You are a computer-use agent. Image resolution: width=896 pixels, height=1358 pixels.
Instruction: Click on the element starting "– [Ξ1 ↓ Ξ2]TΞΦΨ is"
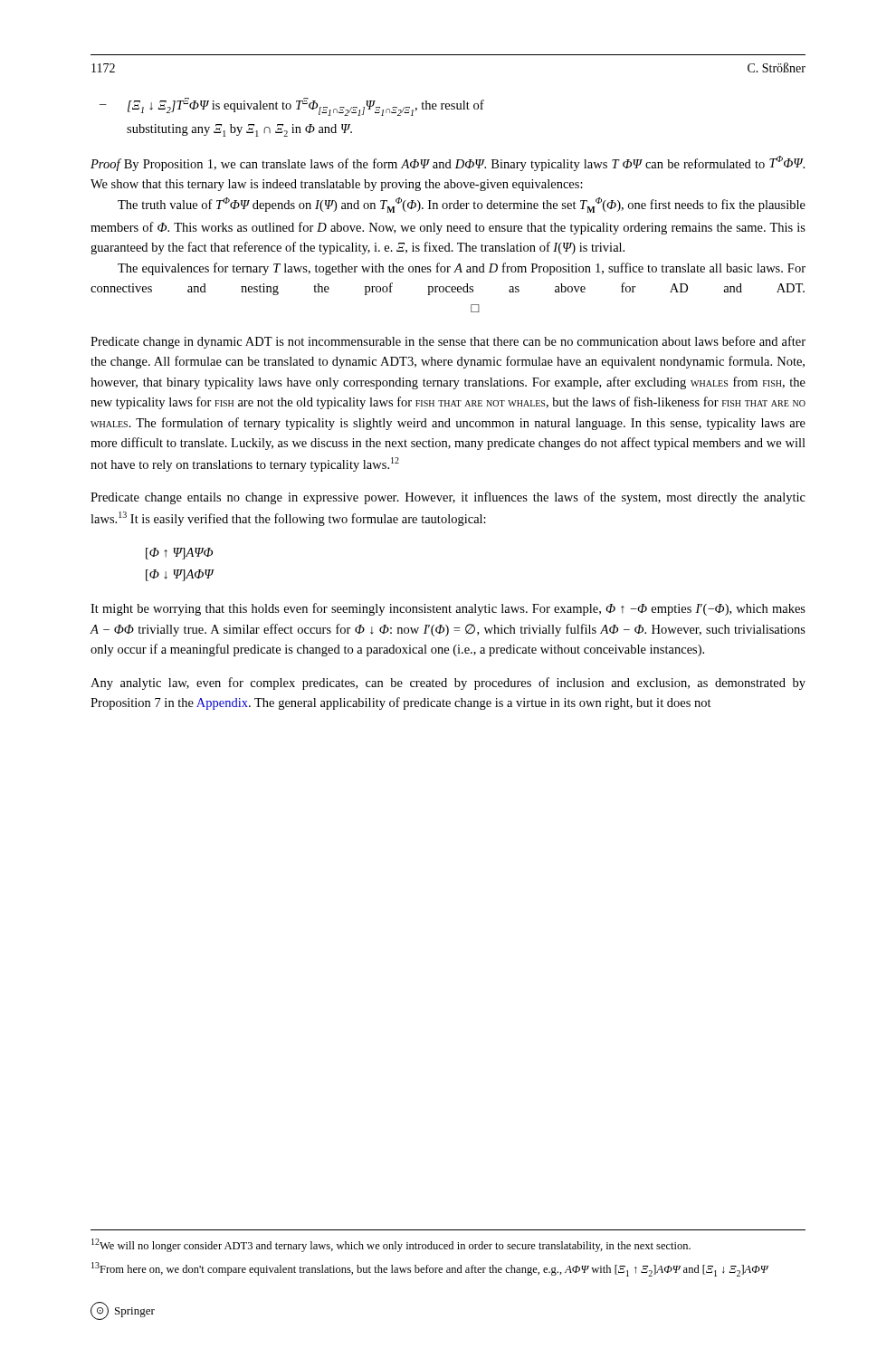(x=453, y=117)
